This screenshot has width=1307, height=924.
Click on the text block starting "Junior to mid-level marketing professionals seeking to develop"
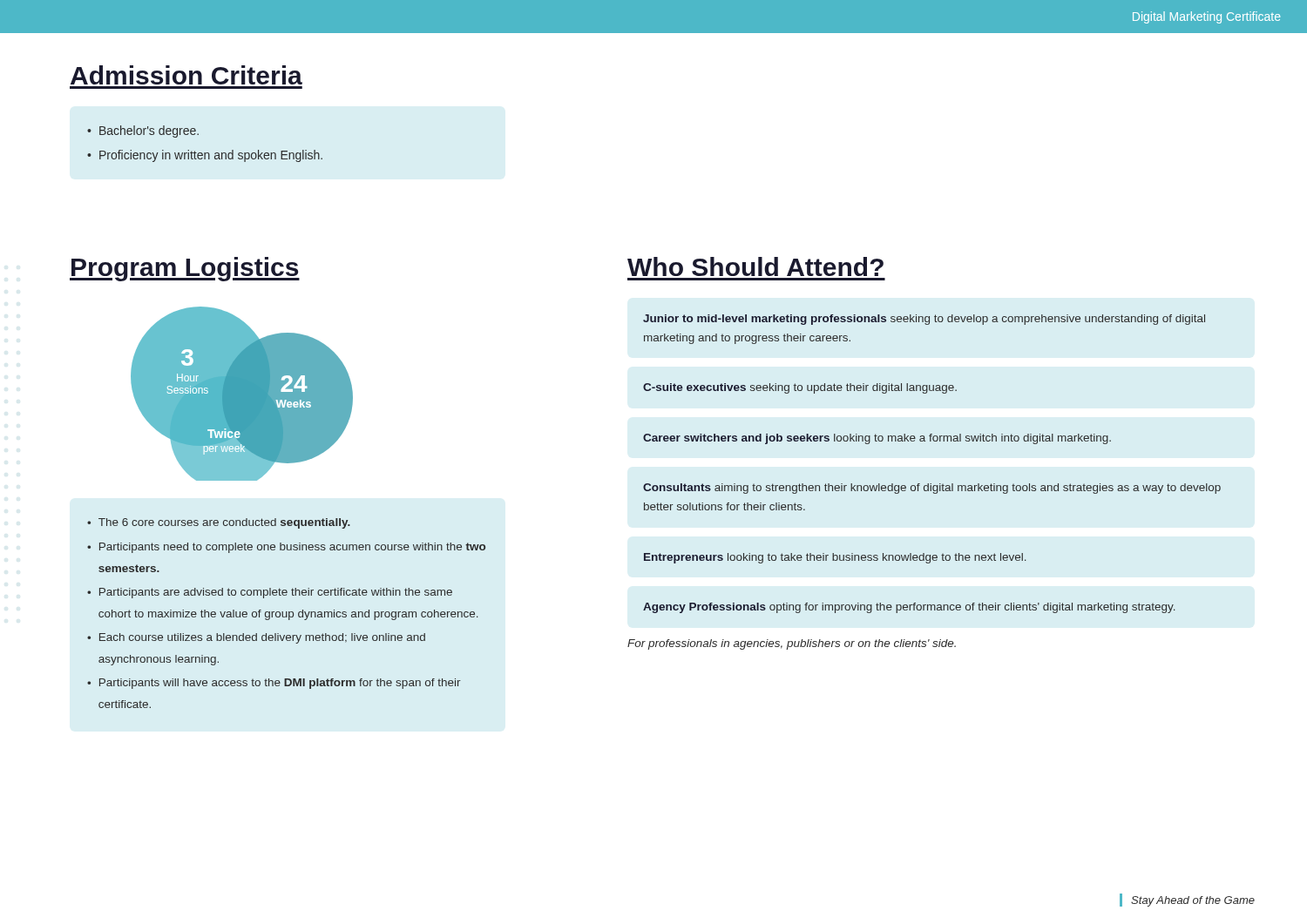tap(925, 328)
